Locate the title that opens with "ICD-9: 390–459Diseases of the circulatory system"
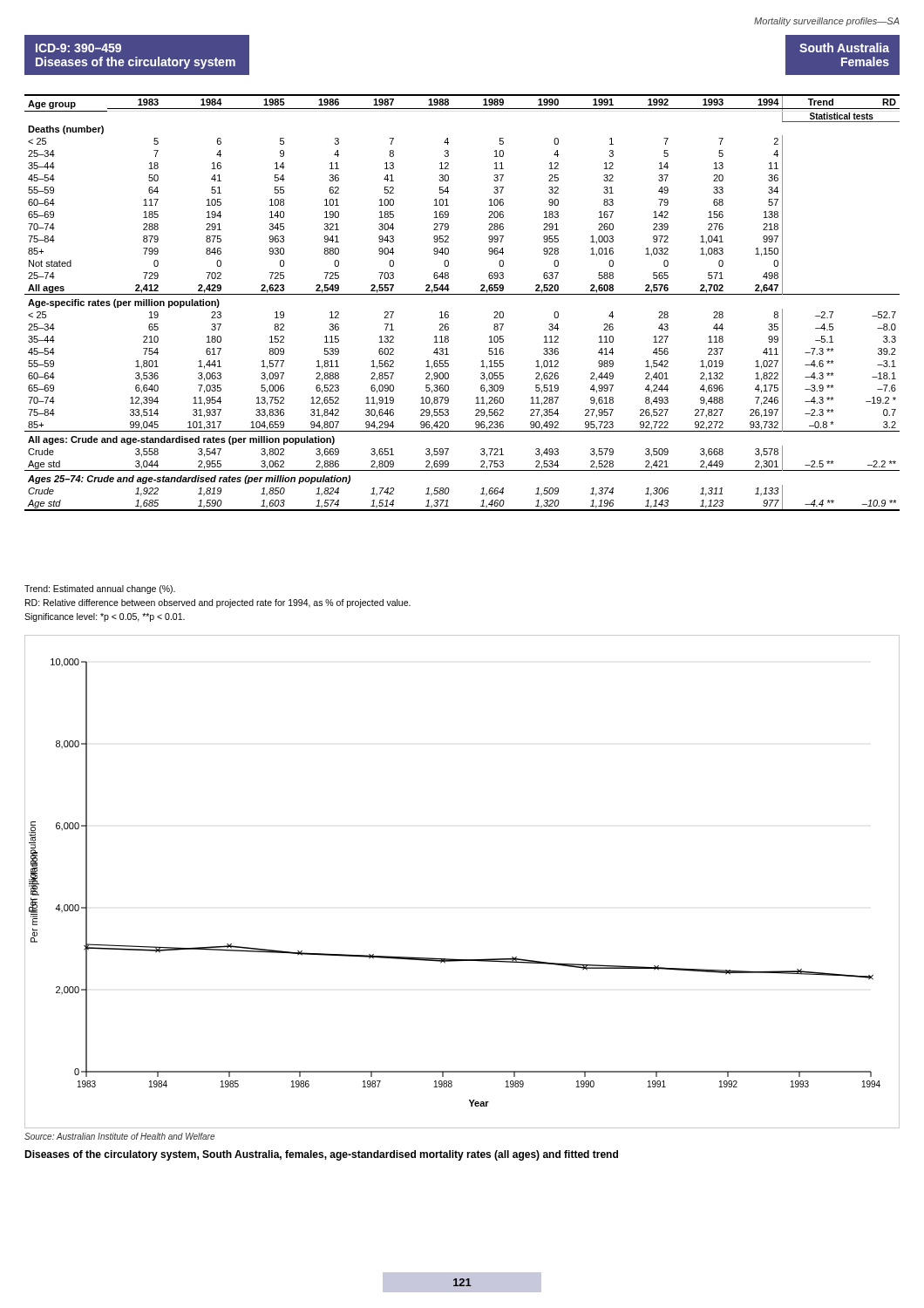Screen dimensions: 1308x924 click(136, 54)
